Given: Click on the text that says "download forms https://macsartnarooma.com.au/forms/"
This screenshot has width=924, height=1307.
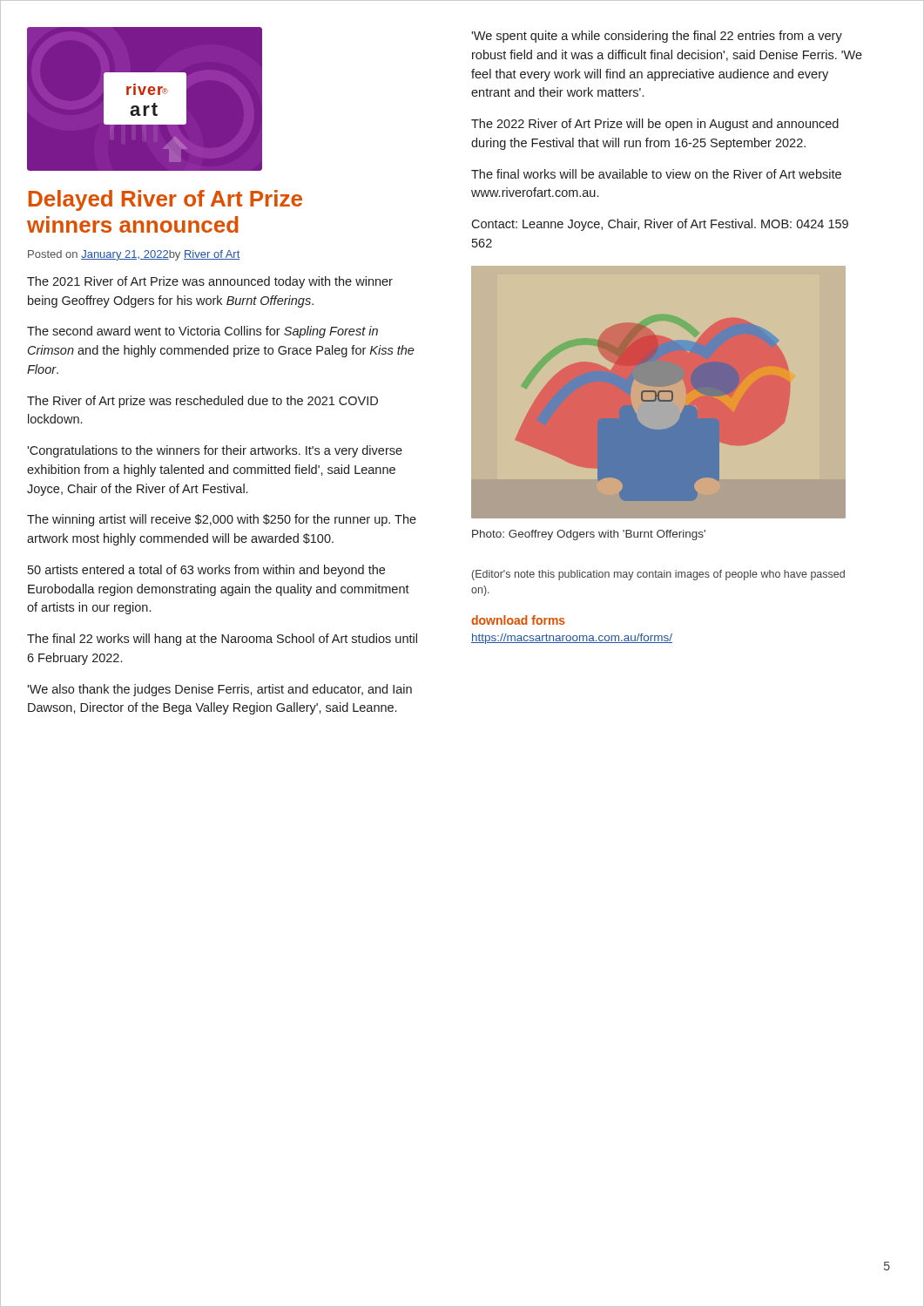Looking at the screenshot, I should pyautogui.click(x=668, y=628).
